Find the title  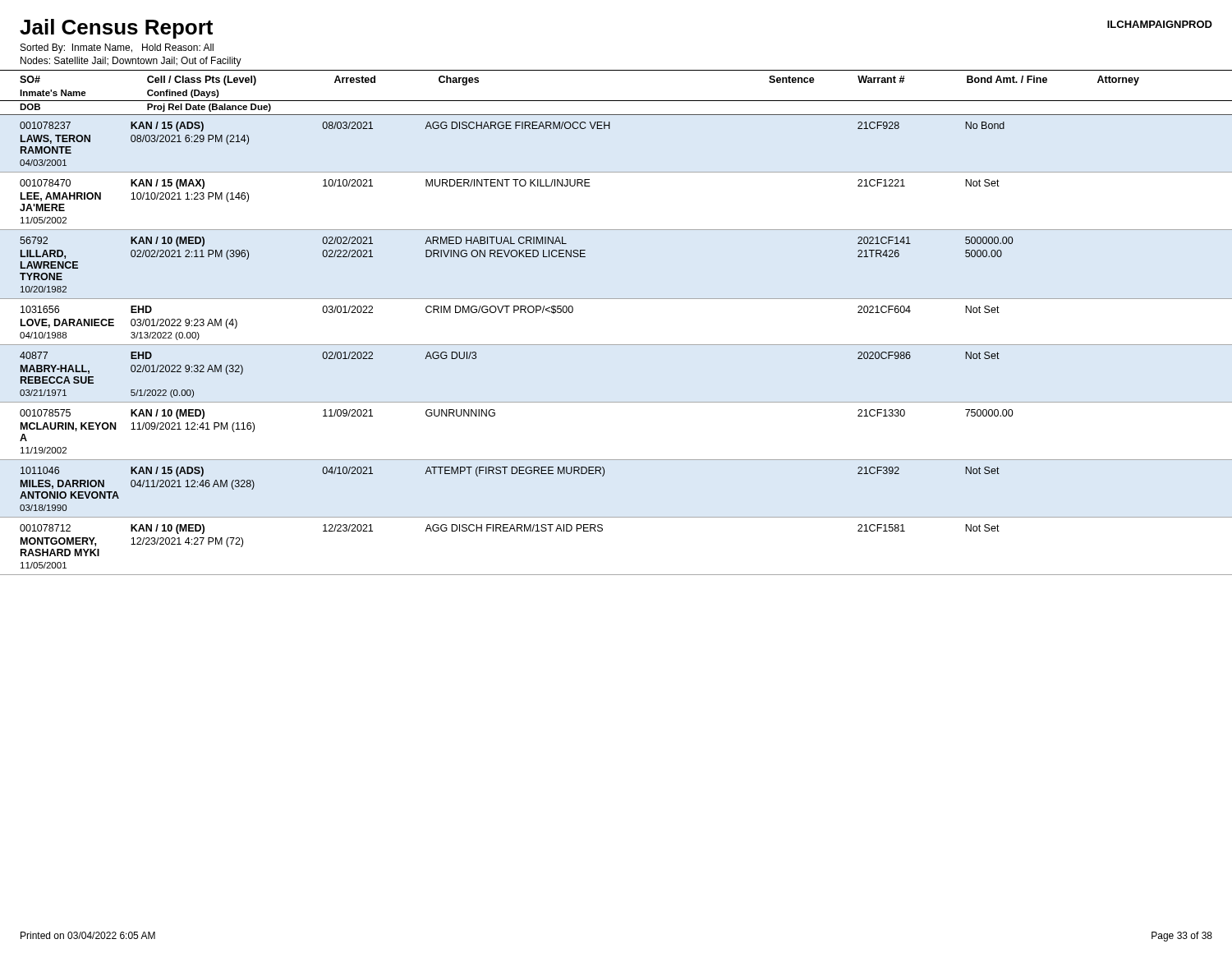point(116,27)
